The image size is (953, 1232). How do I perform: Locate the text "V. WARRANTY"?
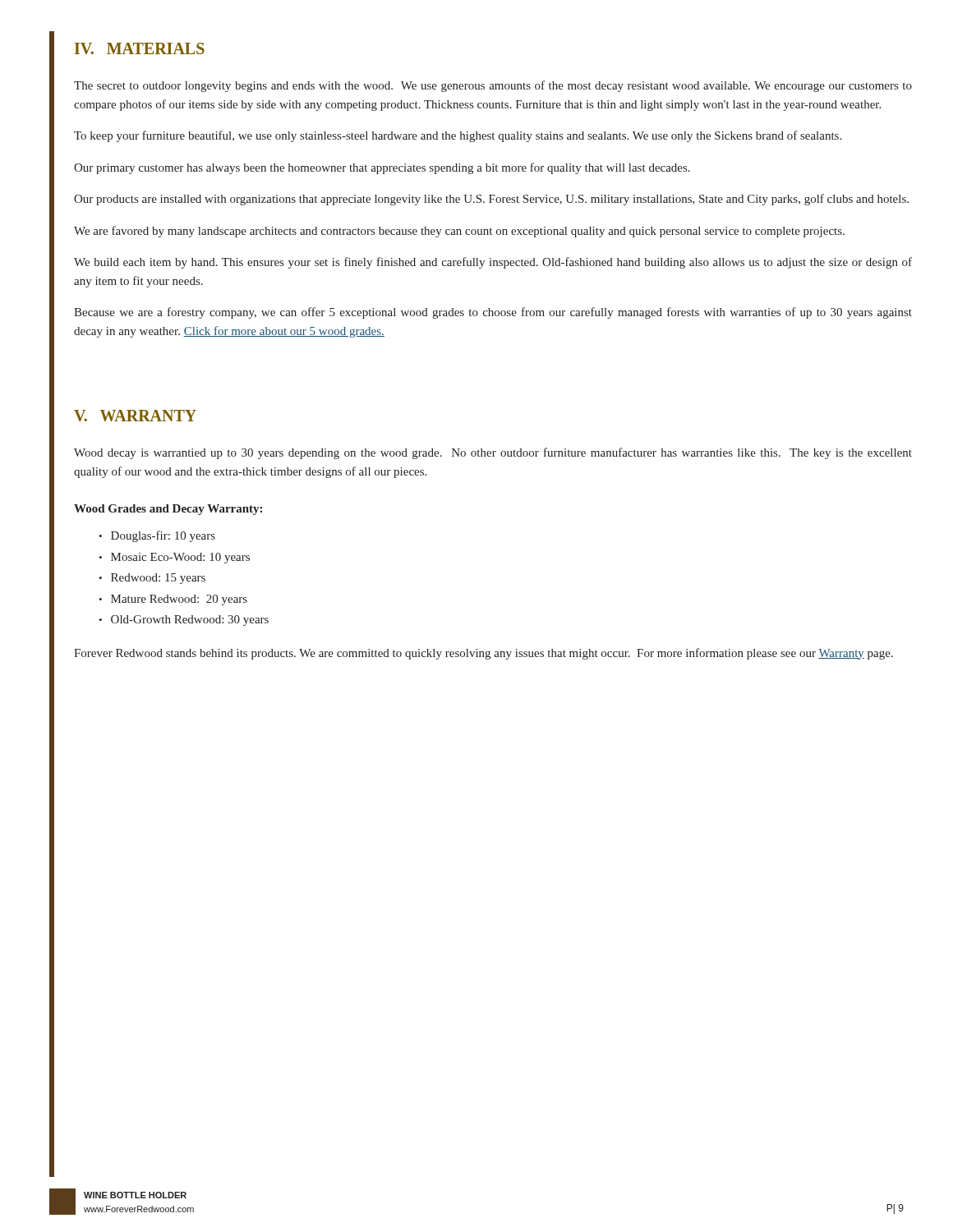pos(135,416)
